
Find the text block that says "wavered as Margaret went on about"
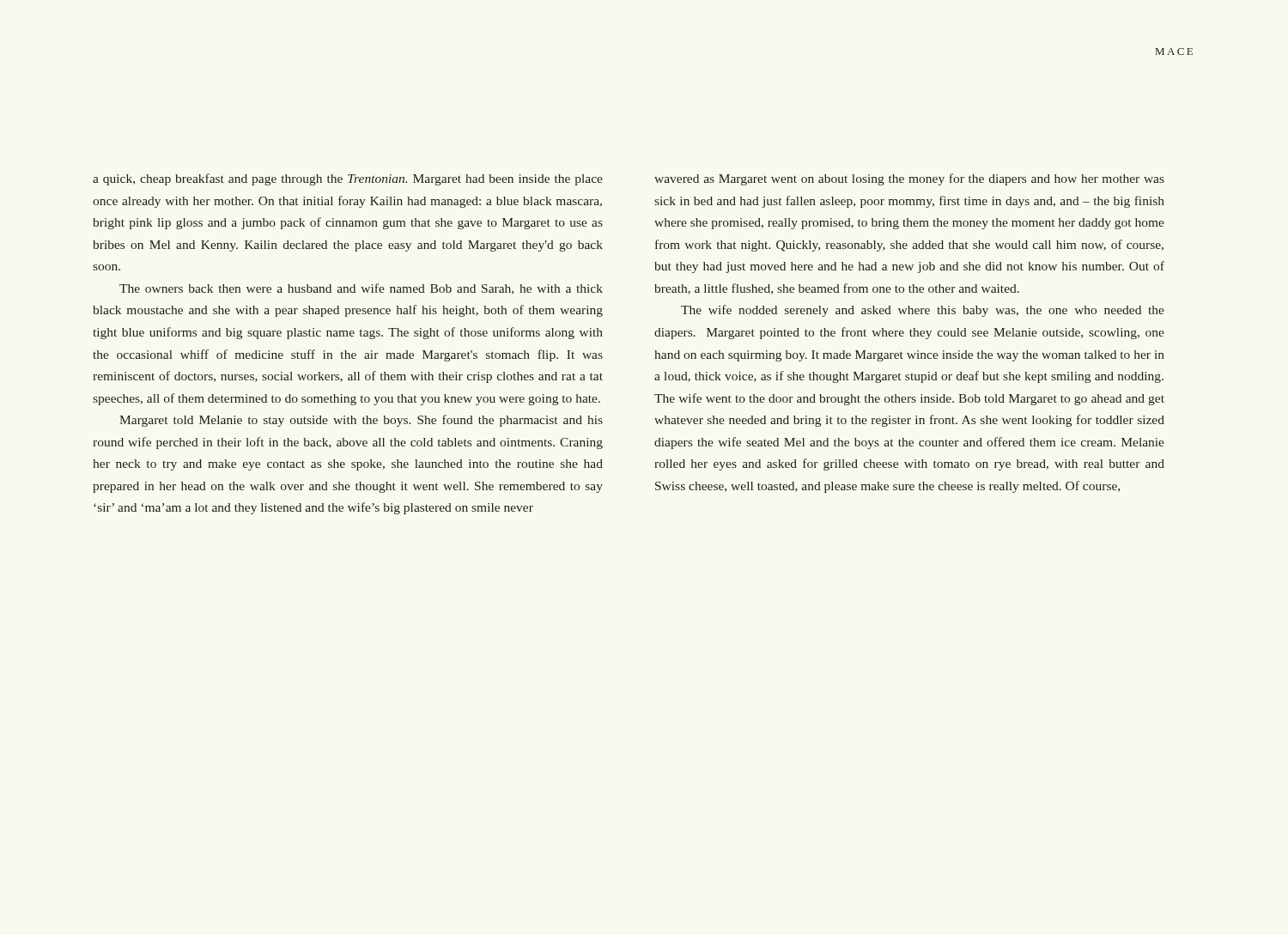pos(909,332)
